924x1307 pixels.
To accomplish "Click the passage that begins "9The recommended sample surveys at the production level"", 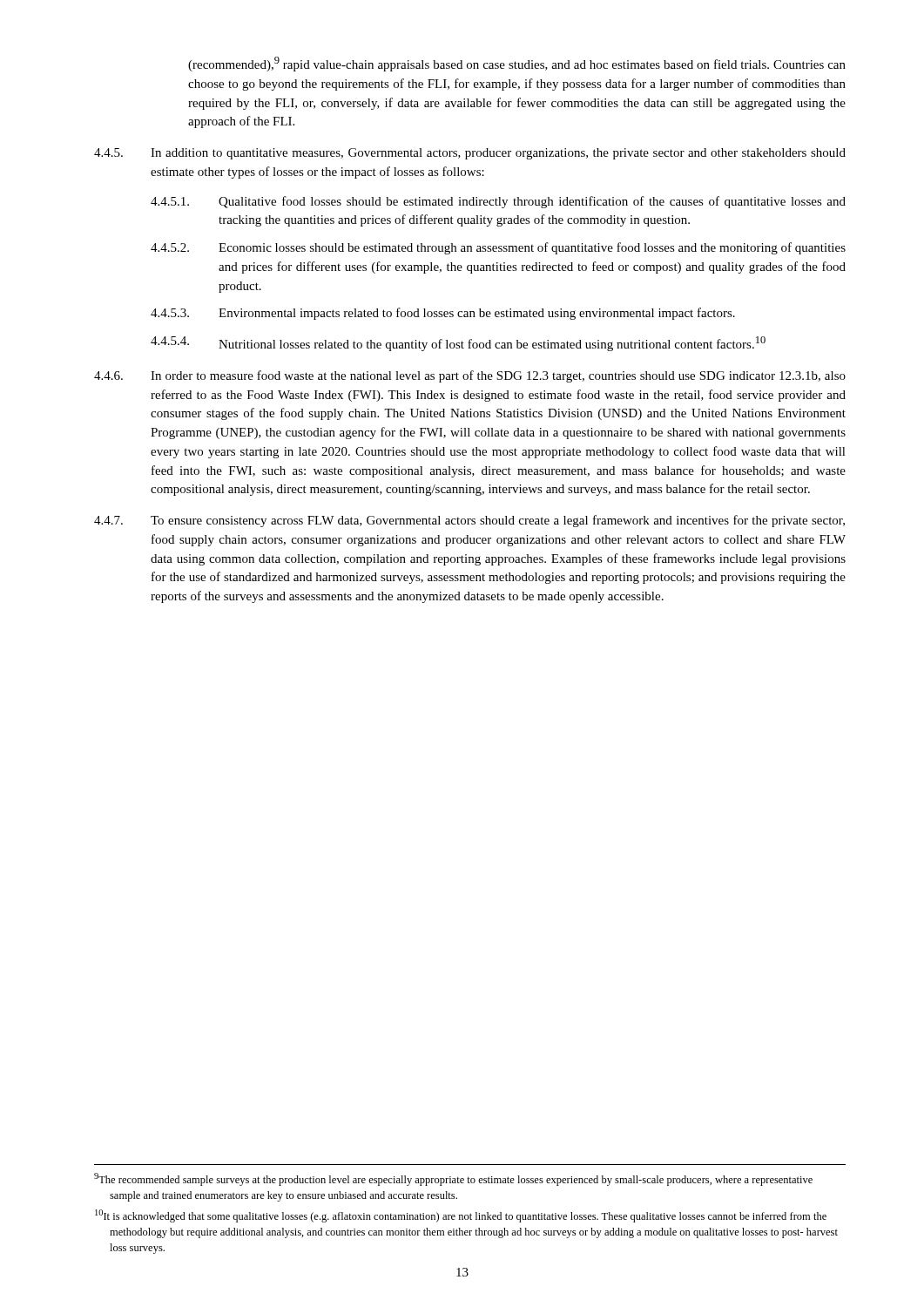I will (x=470, y=1213).
